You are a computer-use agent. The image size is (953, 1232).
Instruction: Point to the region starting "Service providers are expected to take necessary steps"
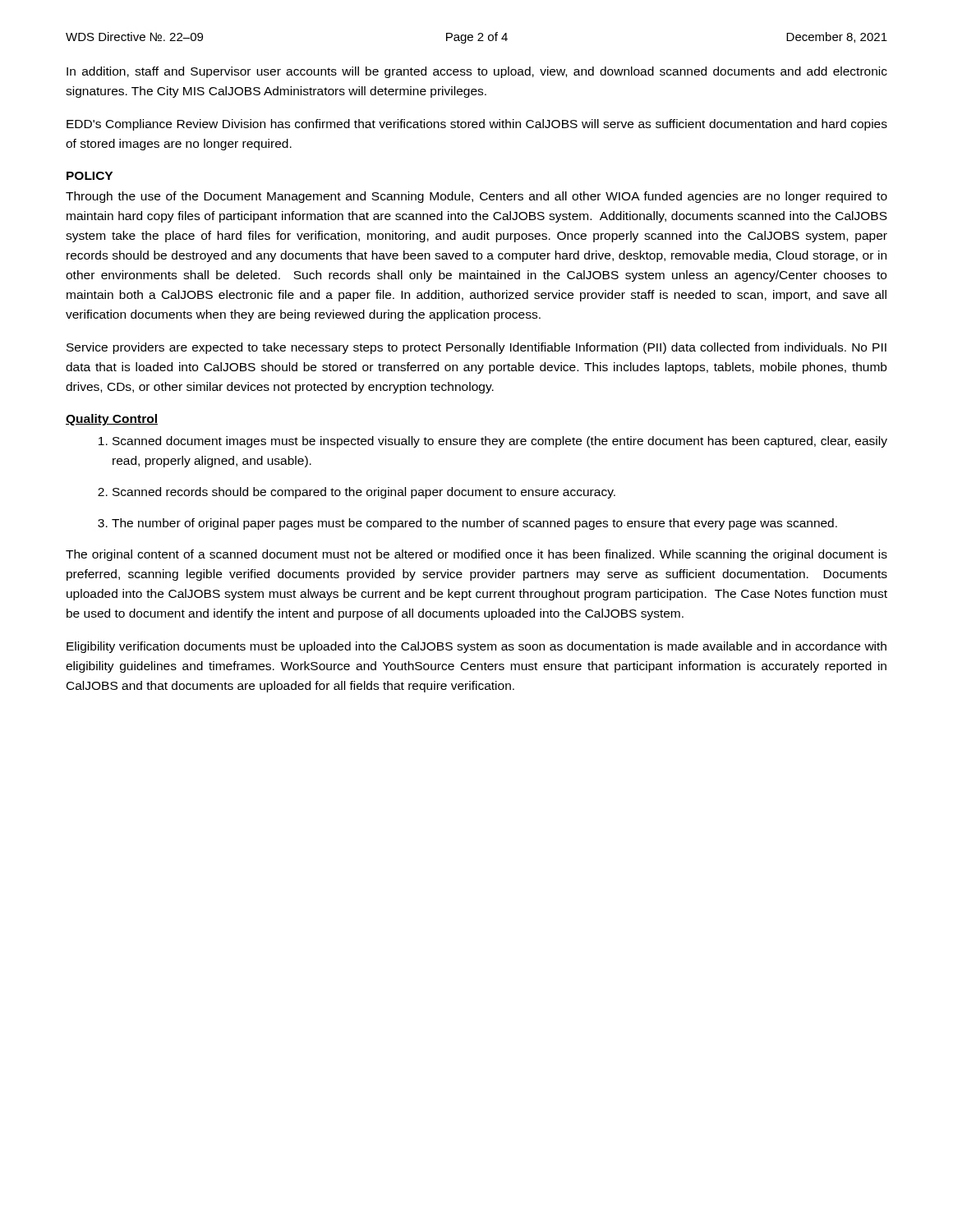[476, 367]
